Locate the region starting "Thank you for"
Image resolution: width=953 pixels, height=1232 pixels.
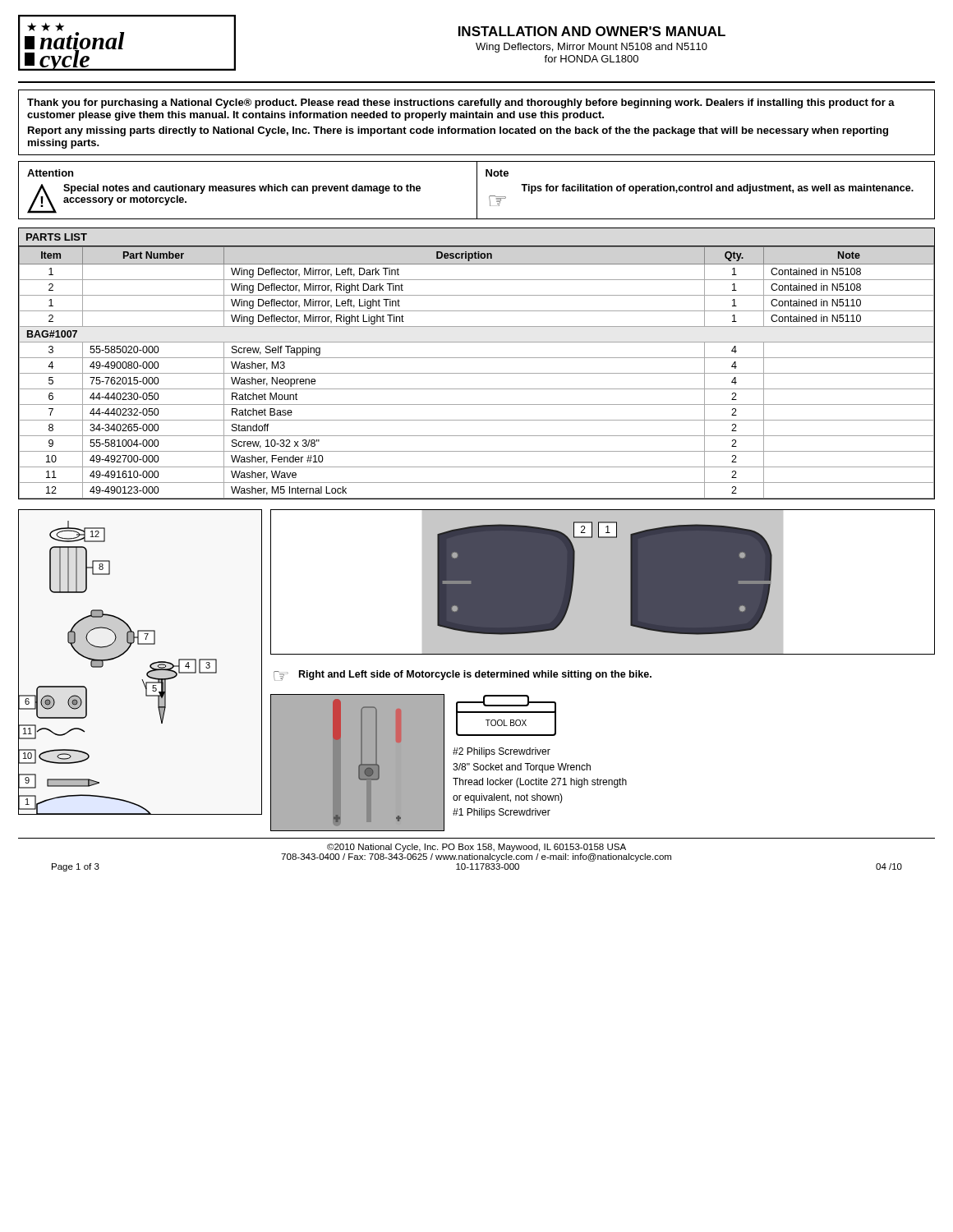[476, 122]
